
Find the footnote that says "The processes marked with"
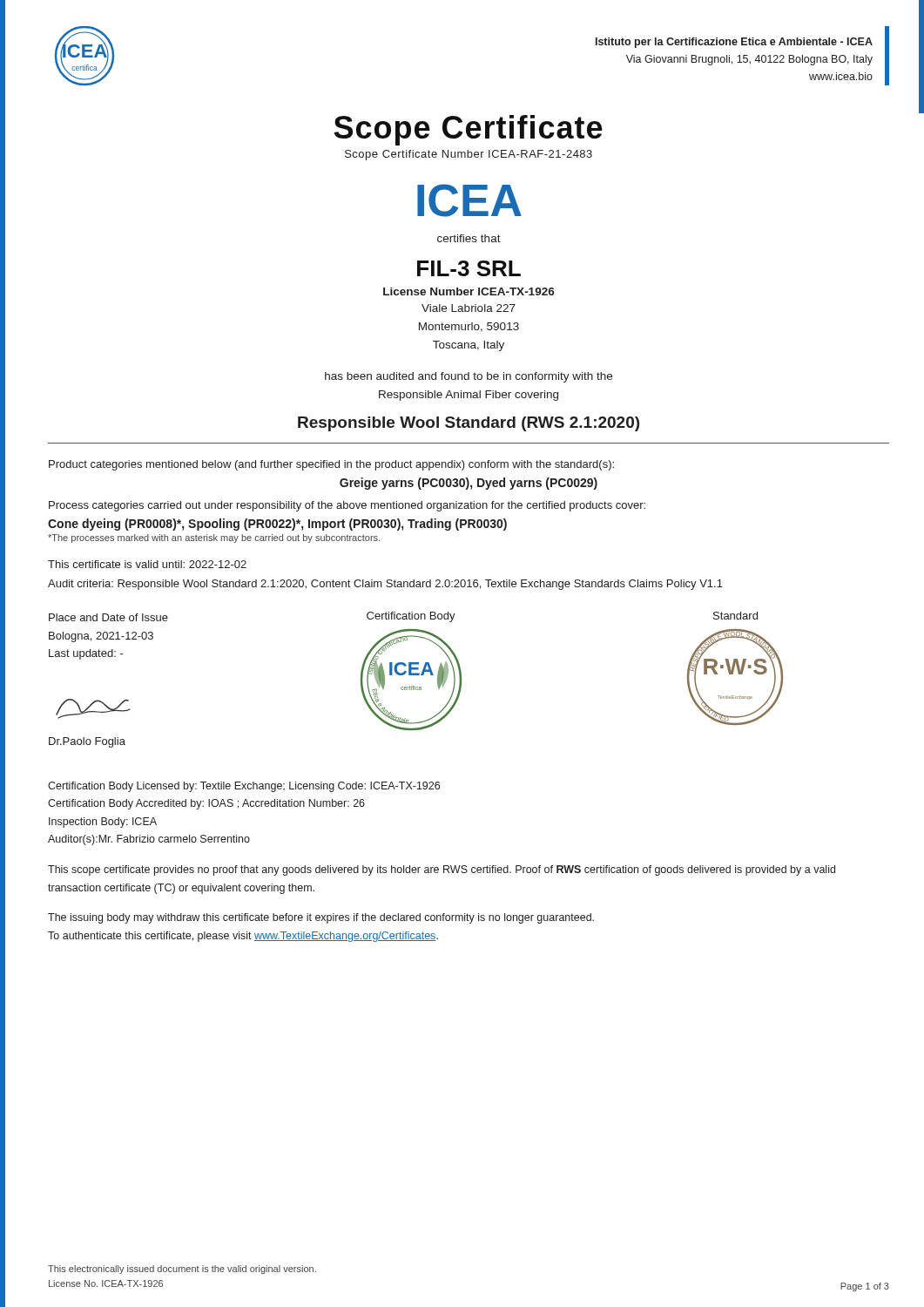click(214, 537)
